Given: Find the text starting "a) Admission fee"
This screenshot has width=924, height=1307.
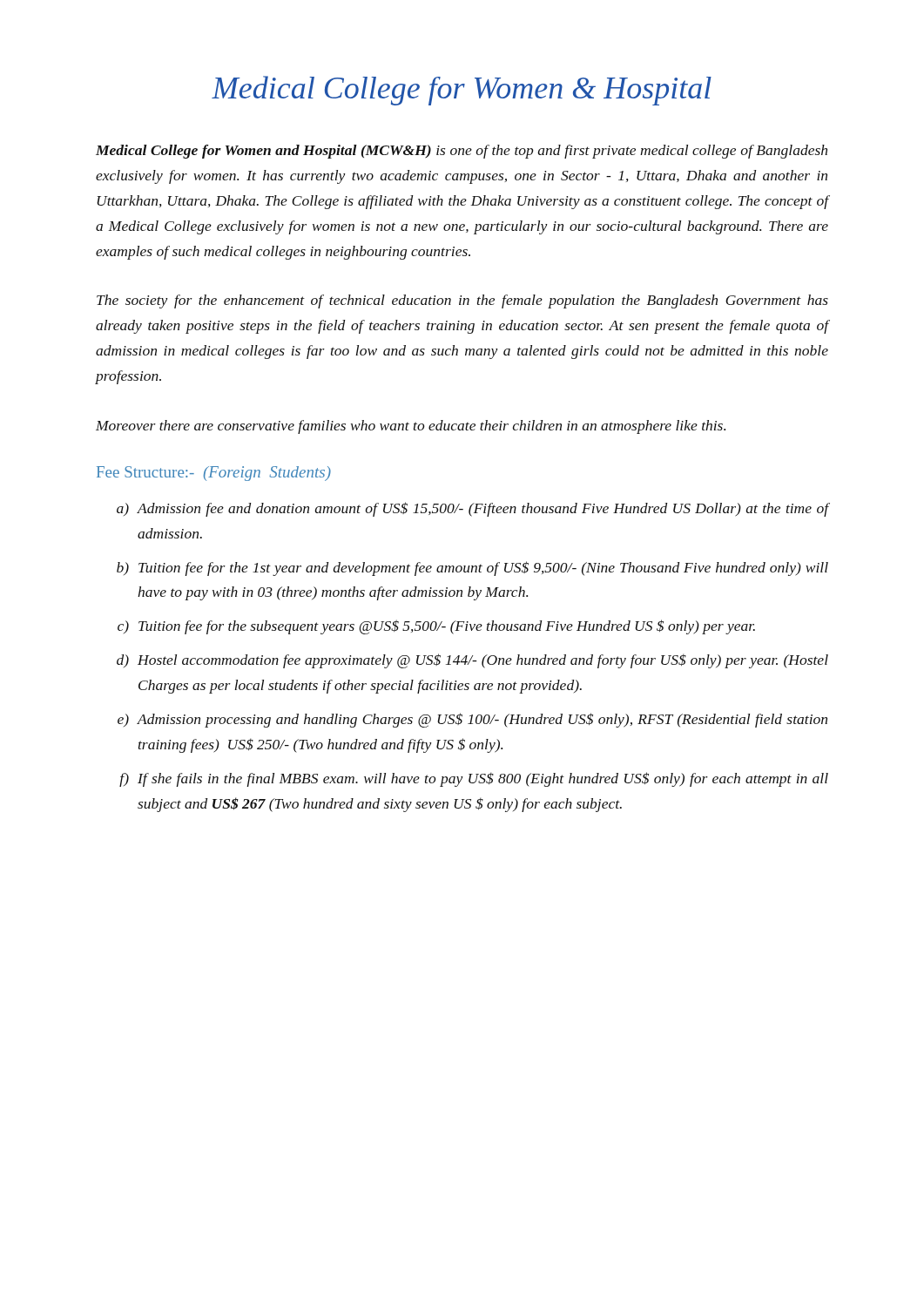Looking at the screenshot, I should coord(462,521).
